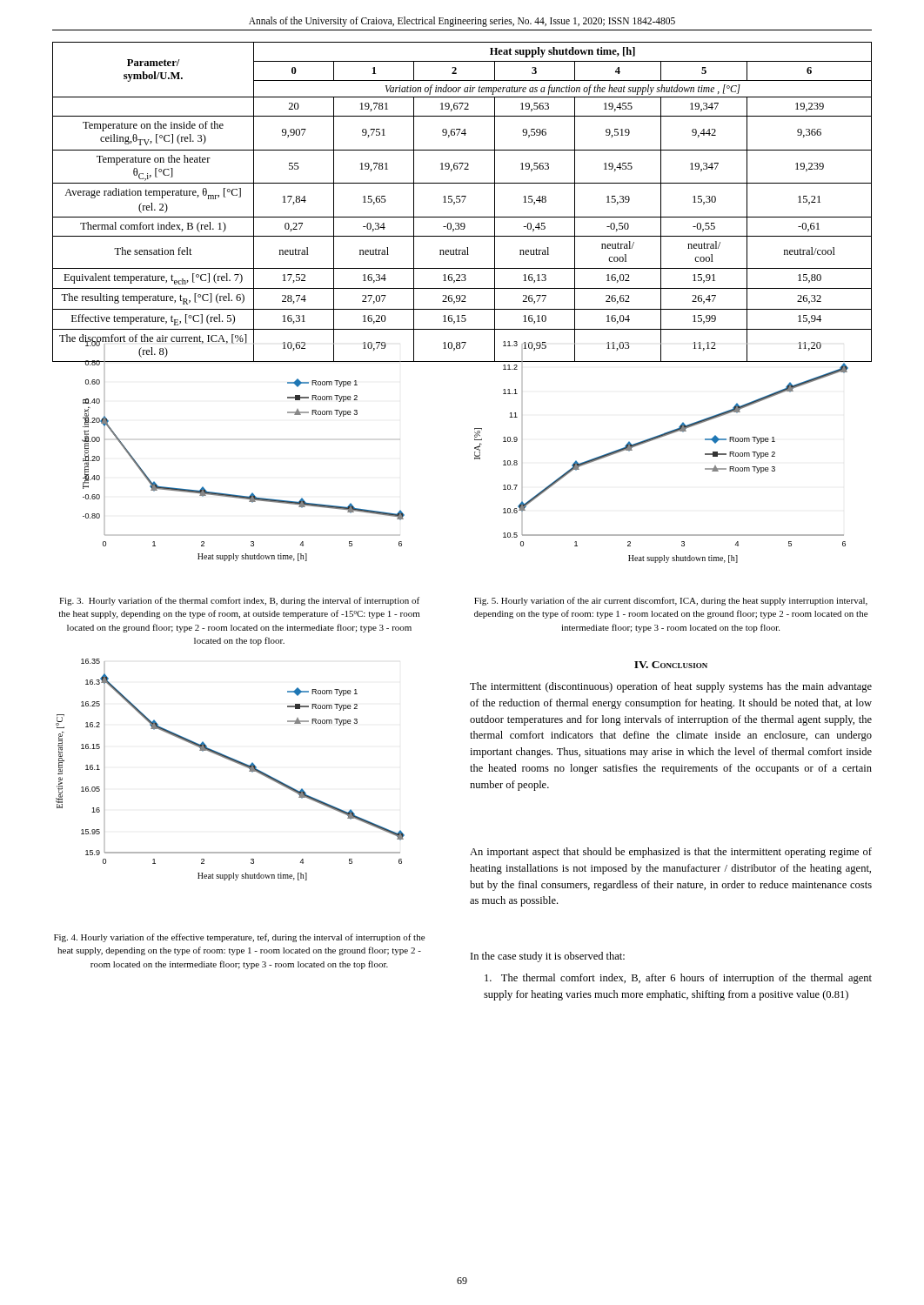The width and height of the screenshot is (924, 1305).
Task: Click the caption that begins "Fig. 5. Hourly variation of the air current"
Action: [x=671, y=614]
